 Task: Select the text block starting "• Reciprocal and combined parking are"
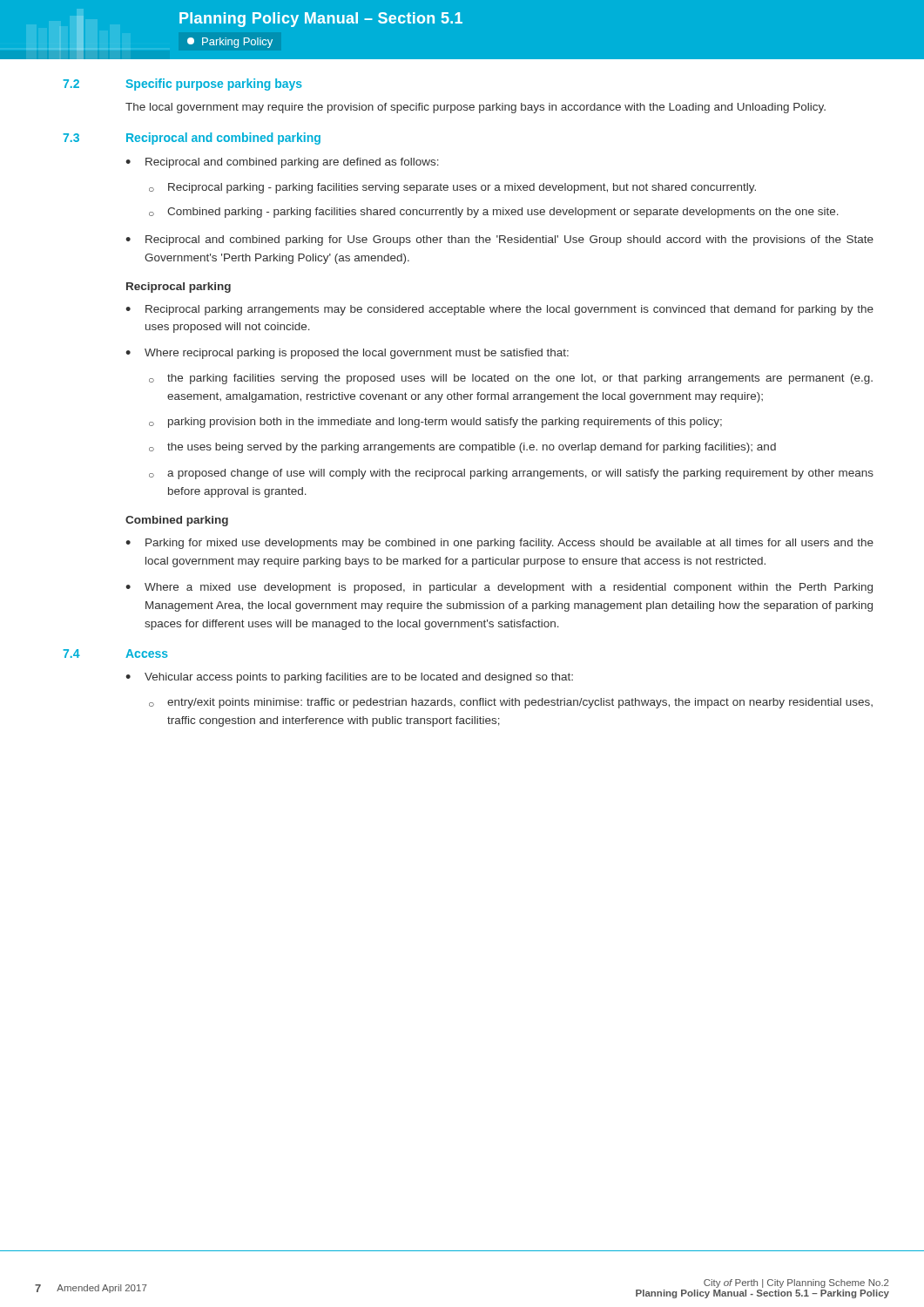(282, 163)
